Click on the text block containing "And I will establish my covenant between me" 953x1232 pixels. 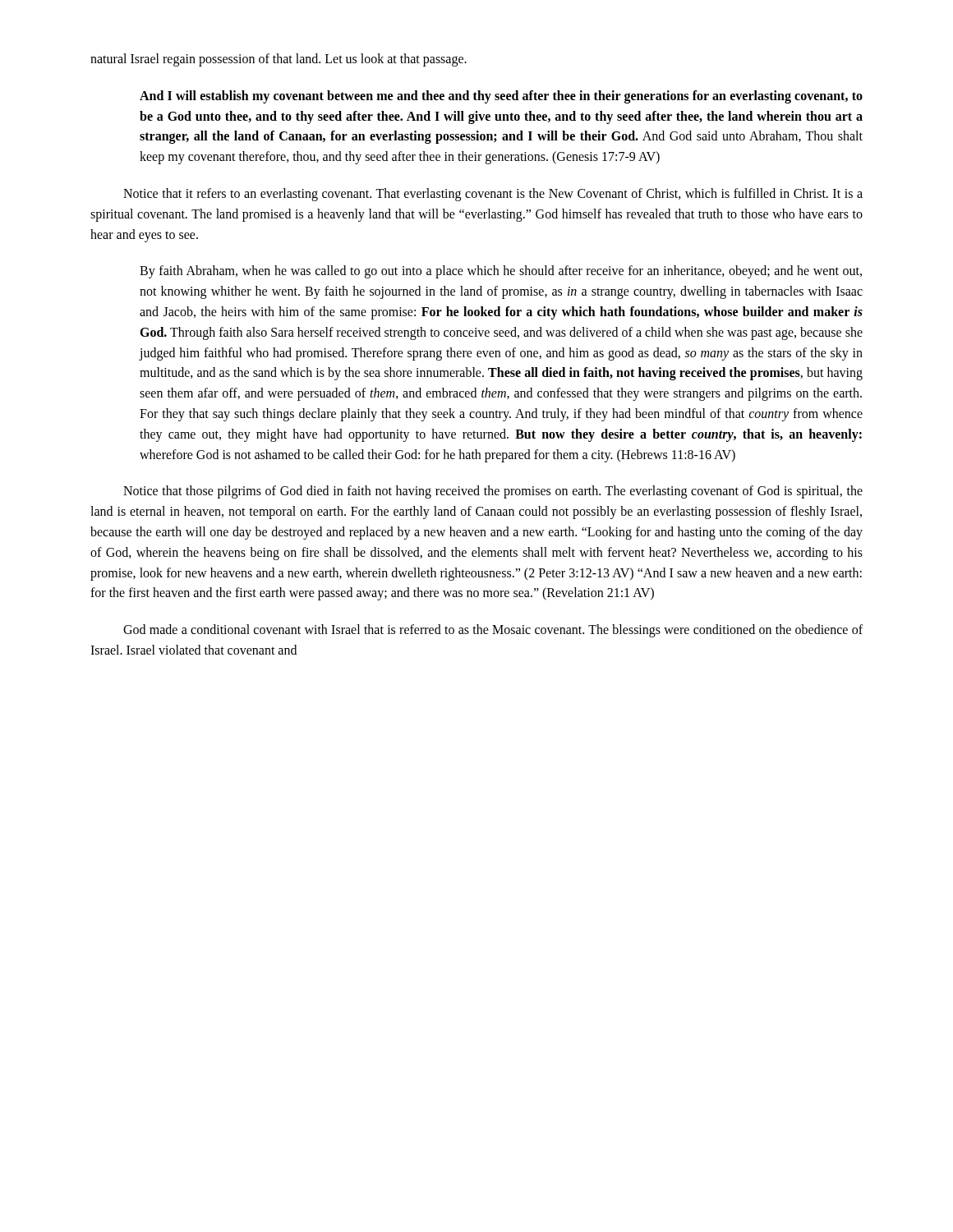(x=501, y=127)
